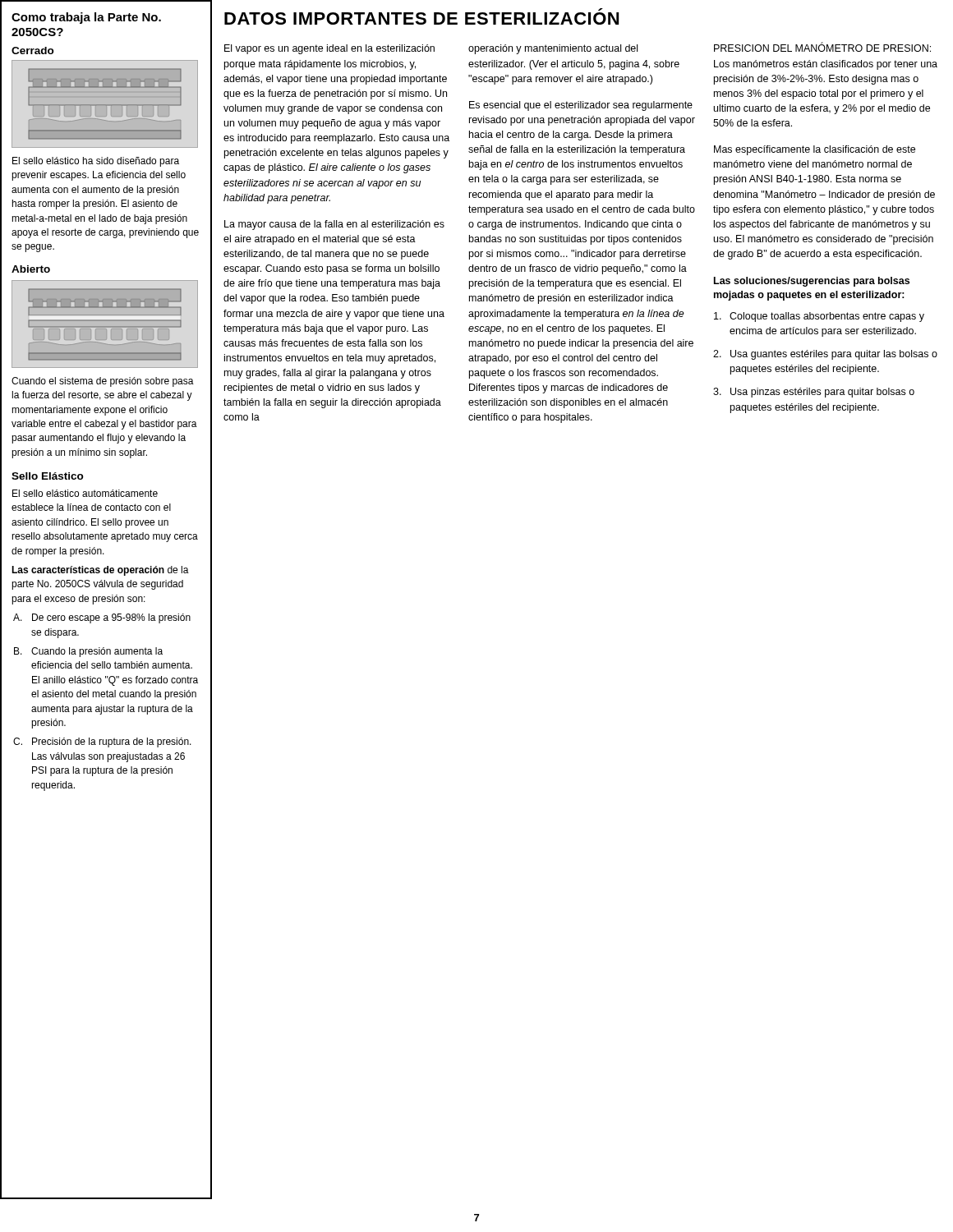The width and height of the screenshot is (953, 1232).
Task: Find the block on this page that starts "Mas específicamente la"
Action: coord(824,202)
